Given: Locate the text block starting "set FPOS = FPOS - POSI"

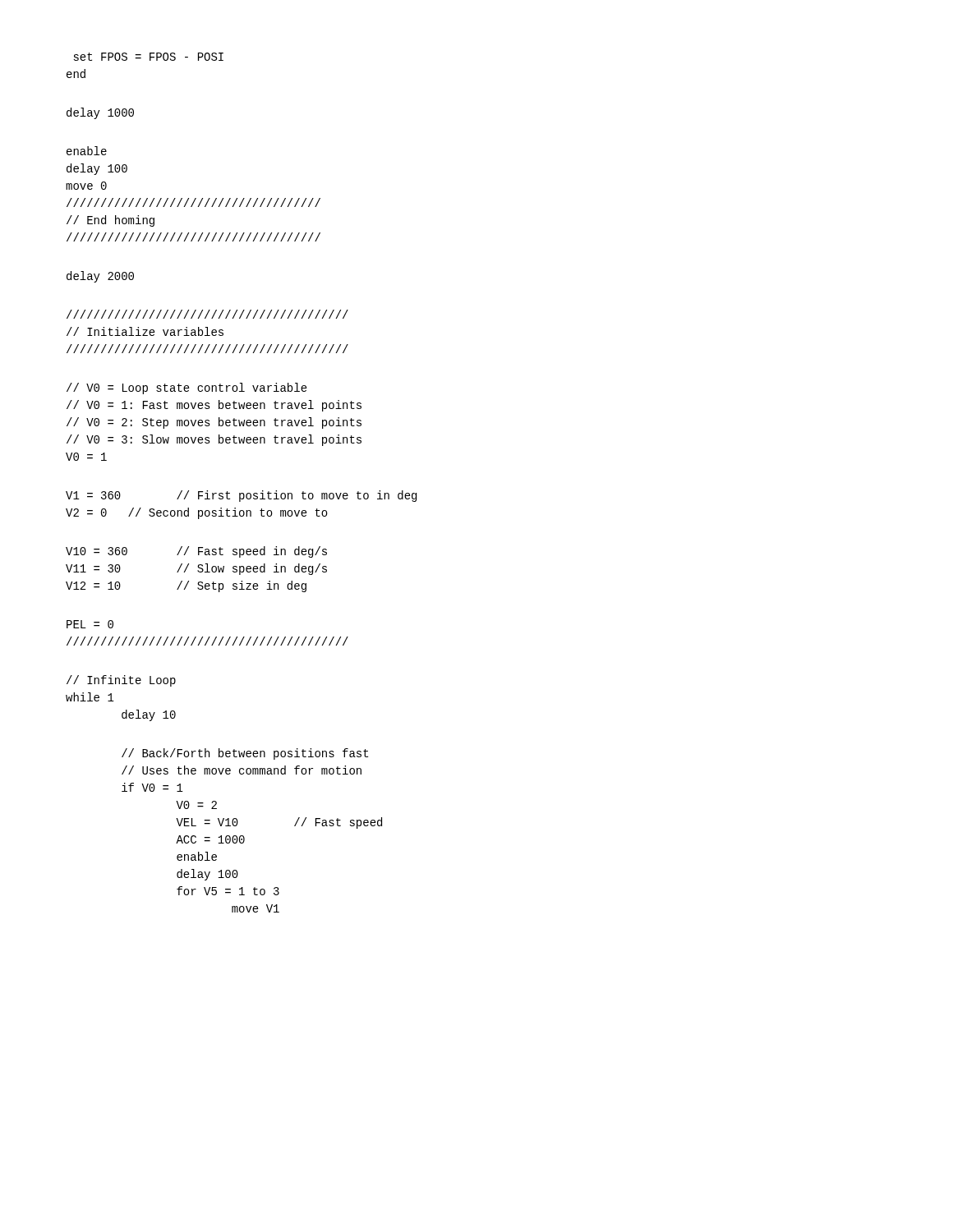Looking at the screenshot, I should [145, 66].
